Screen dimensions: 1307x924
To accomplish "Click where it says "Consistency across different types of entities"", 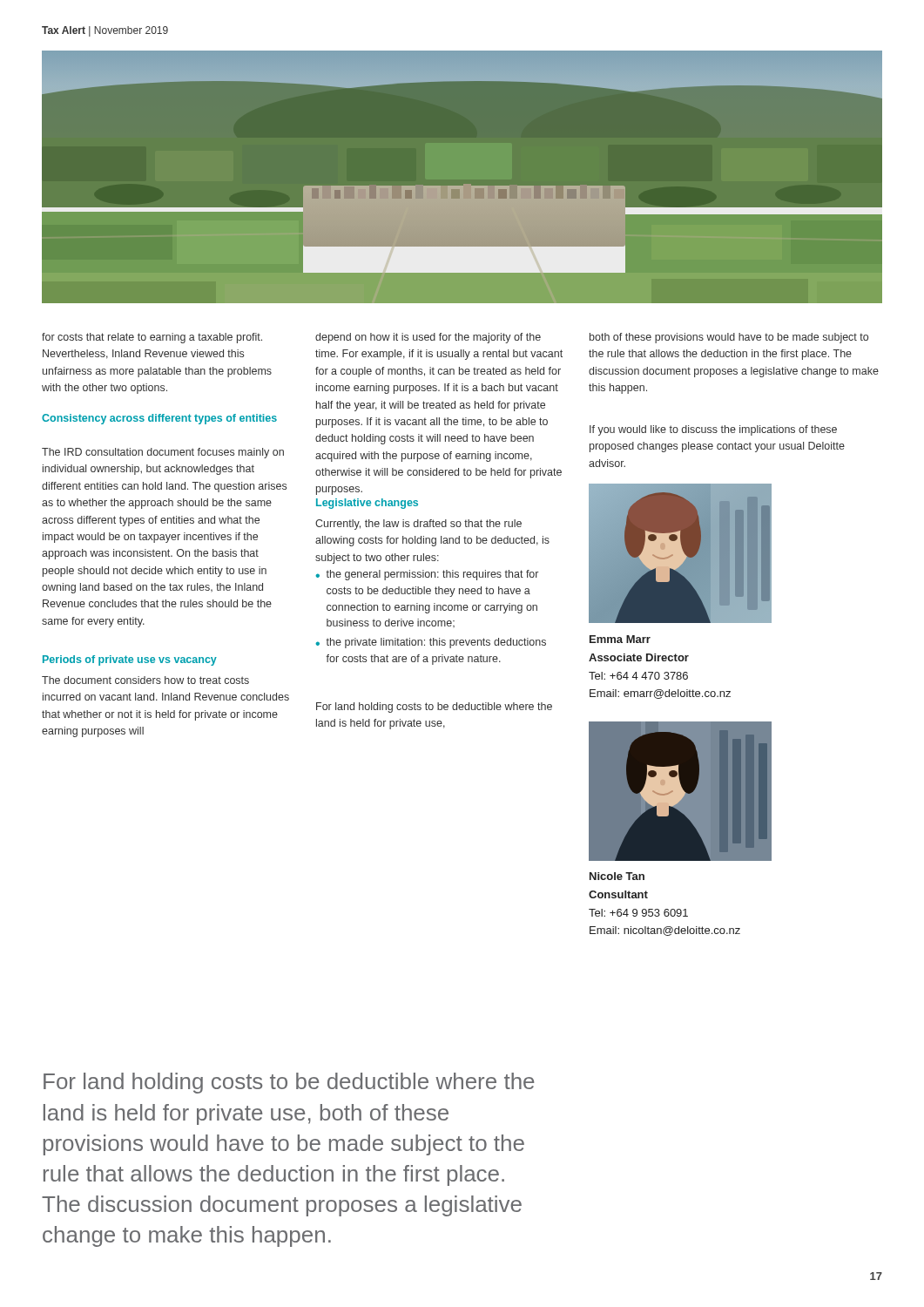I will tap(159, 418).
